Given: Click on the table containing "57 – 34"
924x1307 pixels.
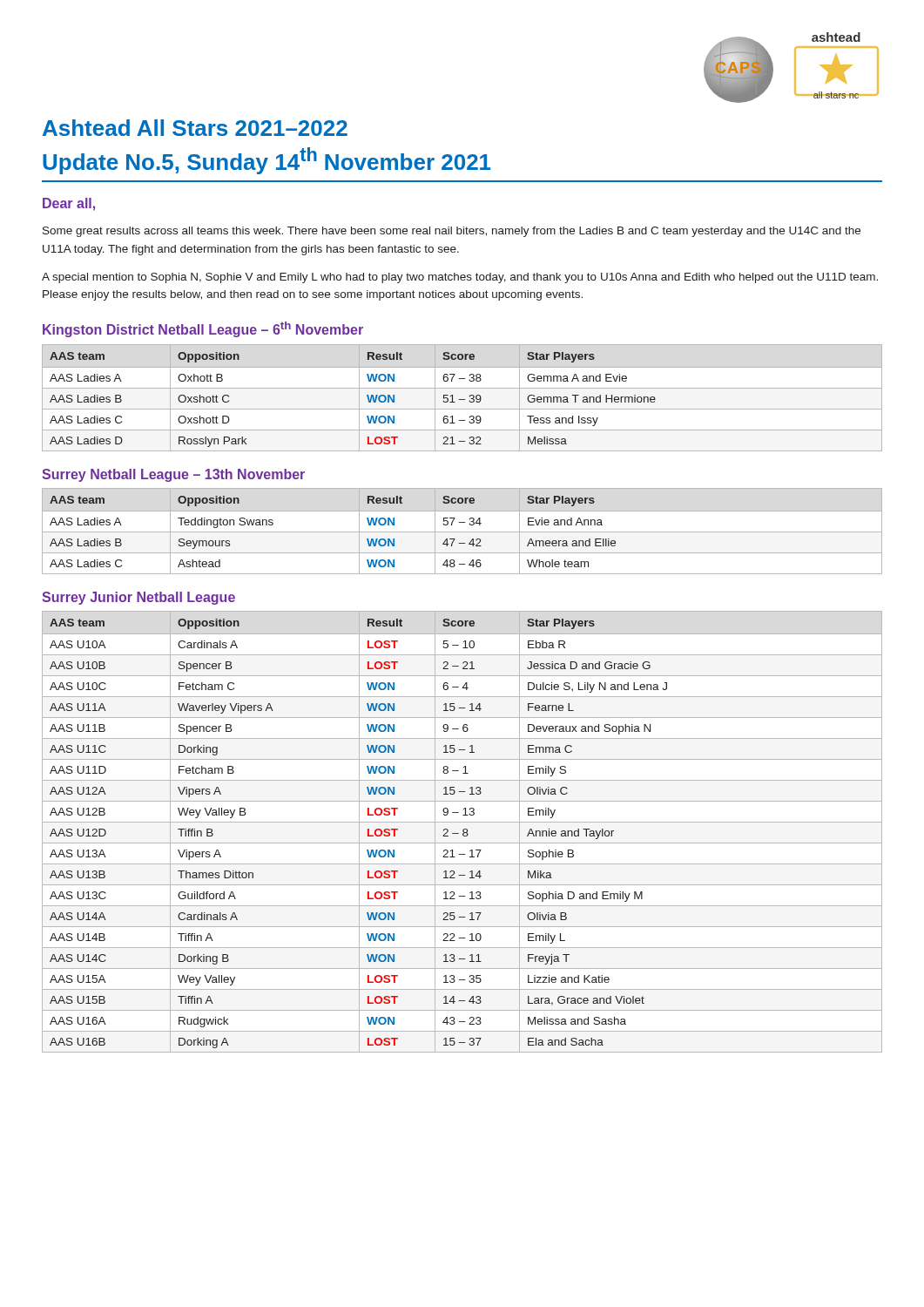Looking at the screenshot, I should coord(462,531).
